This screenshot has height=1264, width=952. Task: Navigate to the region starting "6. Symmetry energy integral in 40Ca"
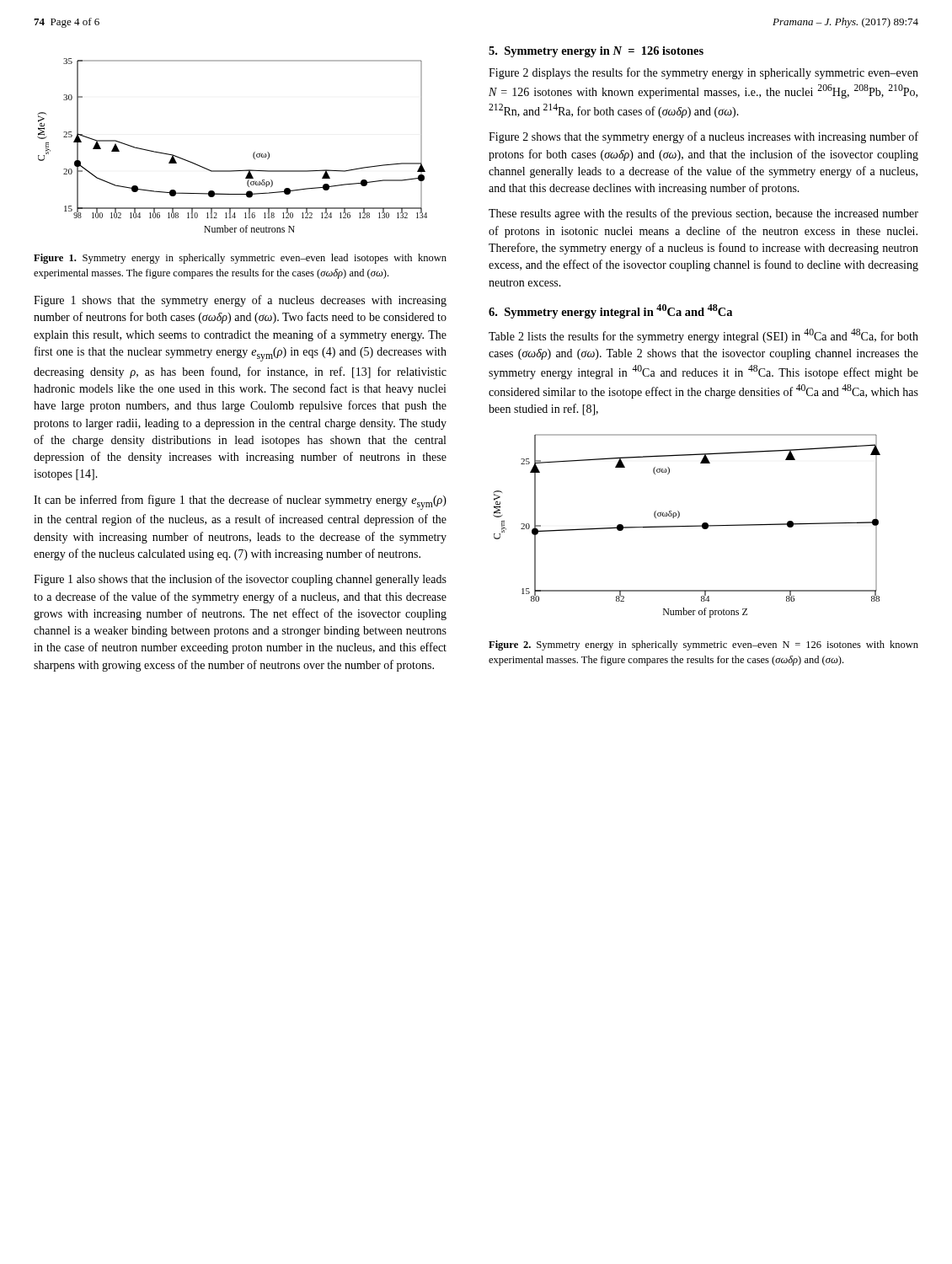click(x=611, y=310)
